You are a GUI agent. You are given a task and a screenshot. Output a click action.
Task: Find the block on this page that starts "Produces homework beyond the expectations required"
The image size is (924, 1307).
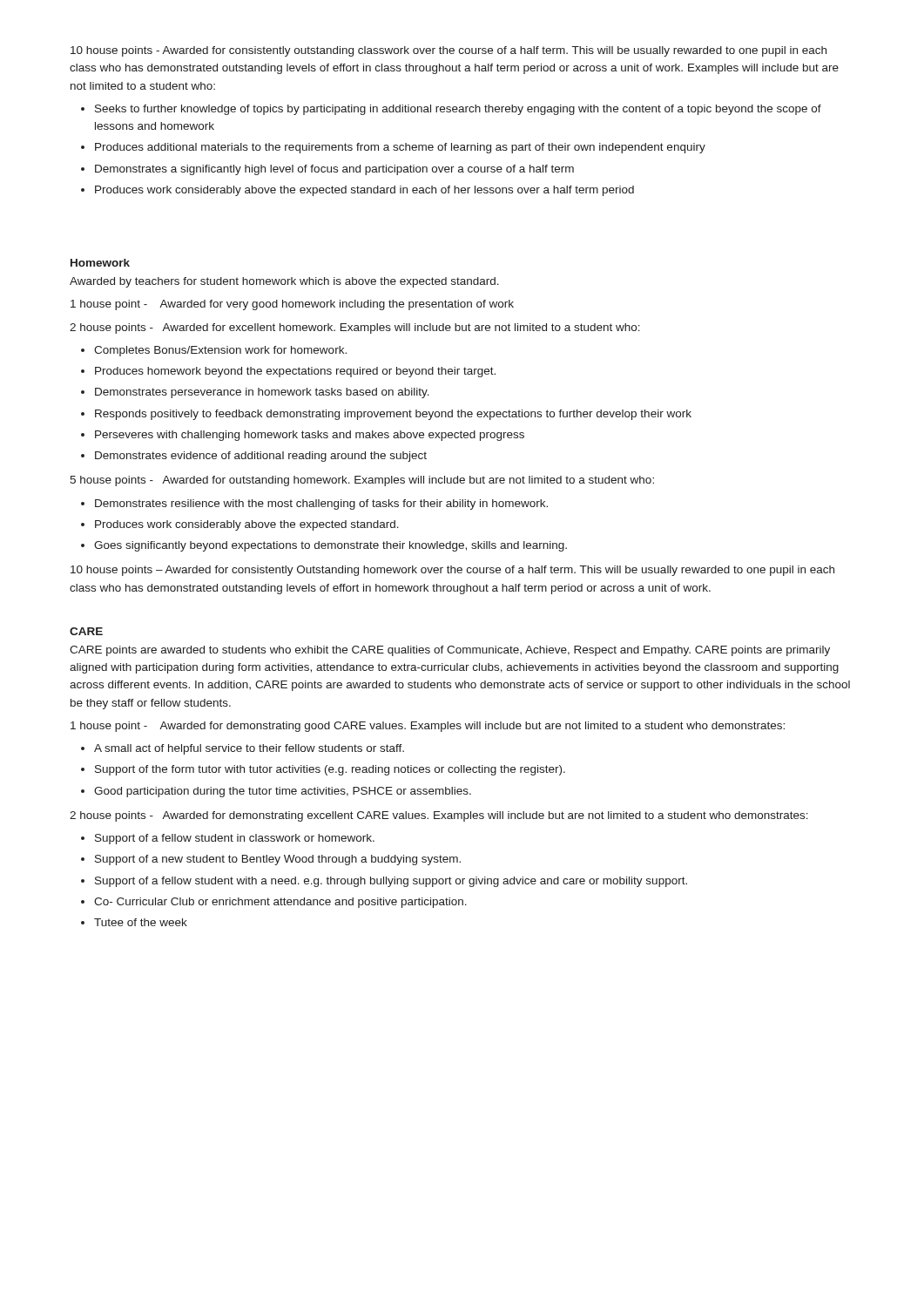474,371
